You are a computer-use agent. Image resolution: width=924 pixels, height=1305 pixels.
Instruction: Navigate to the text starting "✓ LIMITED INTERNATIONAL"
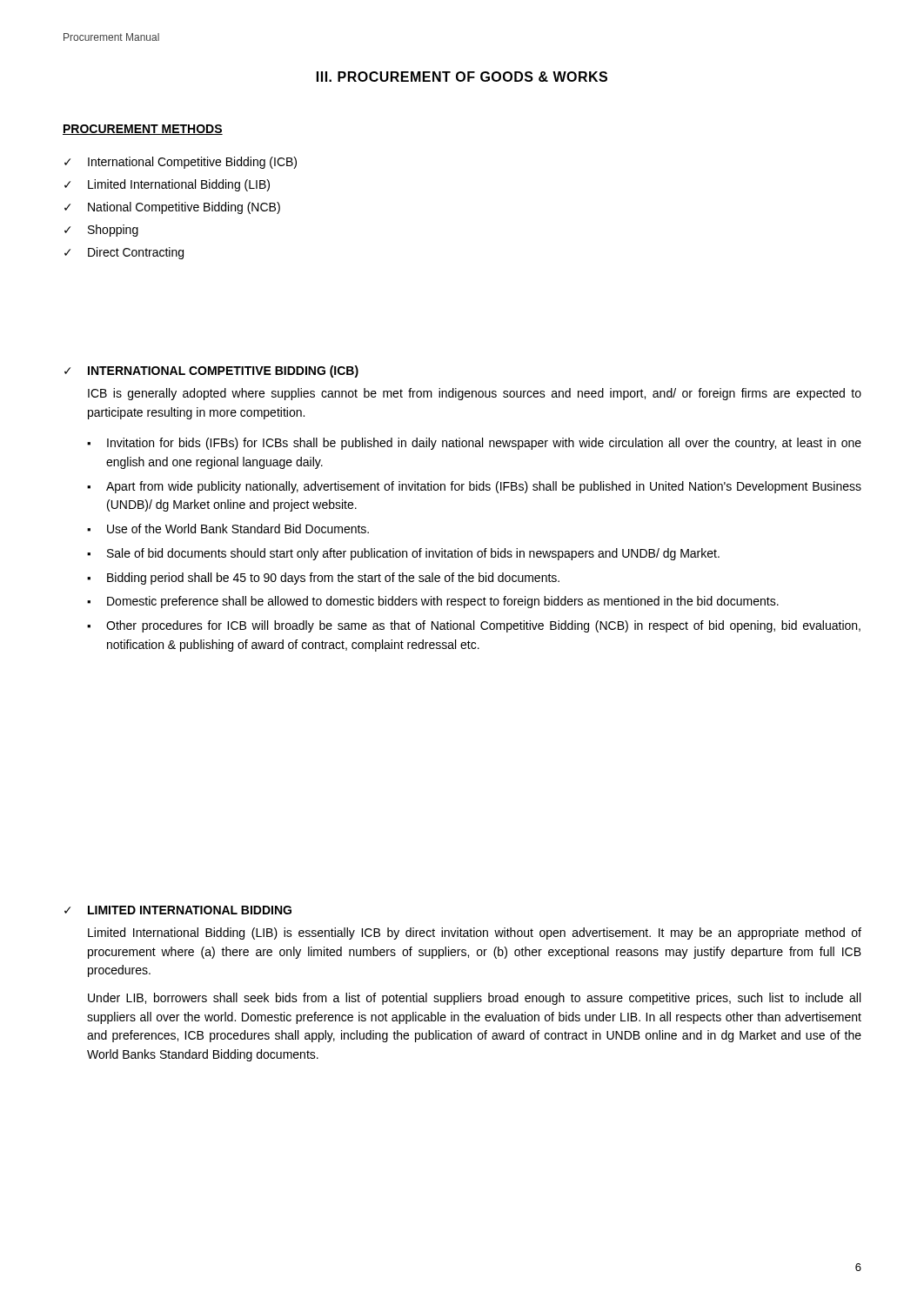(x=177, y=910)
